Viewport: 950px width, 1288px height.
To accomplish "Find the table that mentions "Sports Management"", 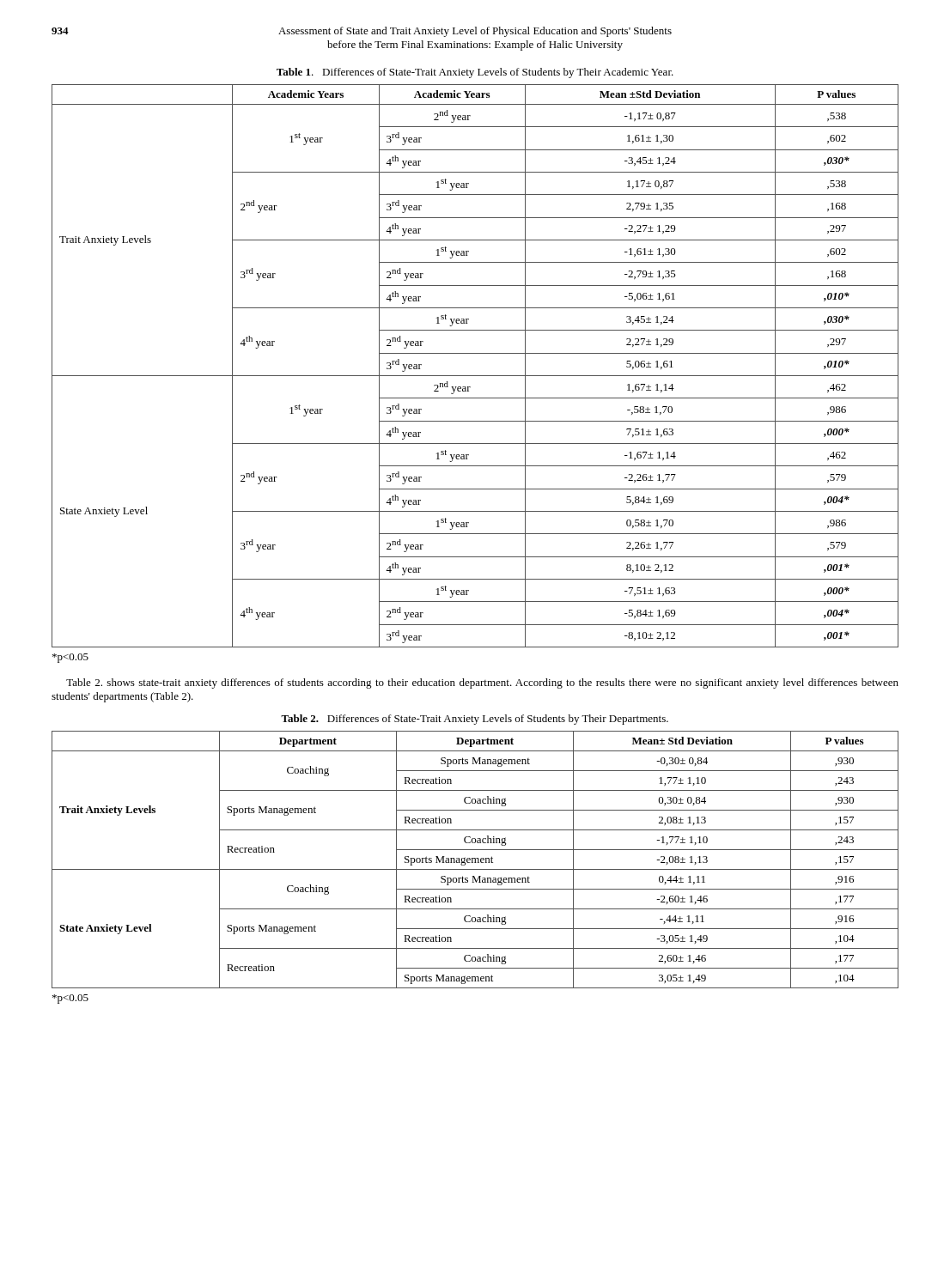I will [x=475, y=859].
